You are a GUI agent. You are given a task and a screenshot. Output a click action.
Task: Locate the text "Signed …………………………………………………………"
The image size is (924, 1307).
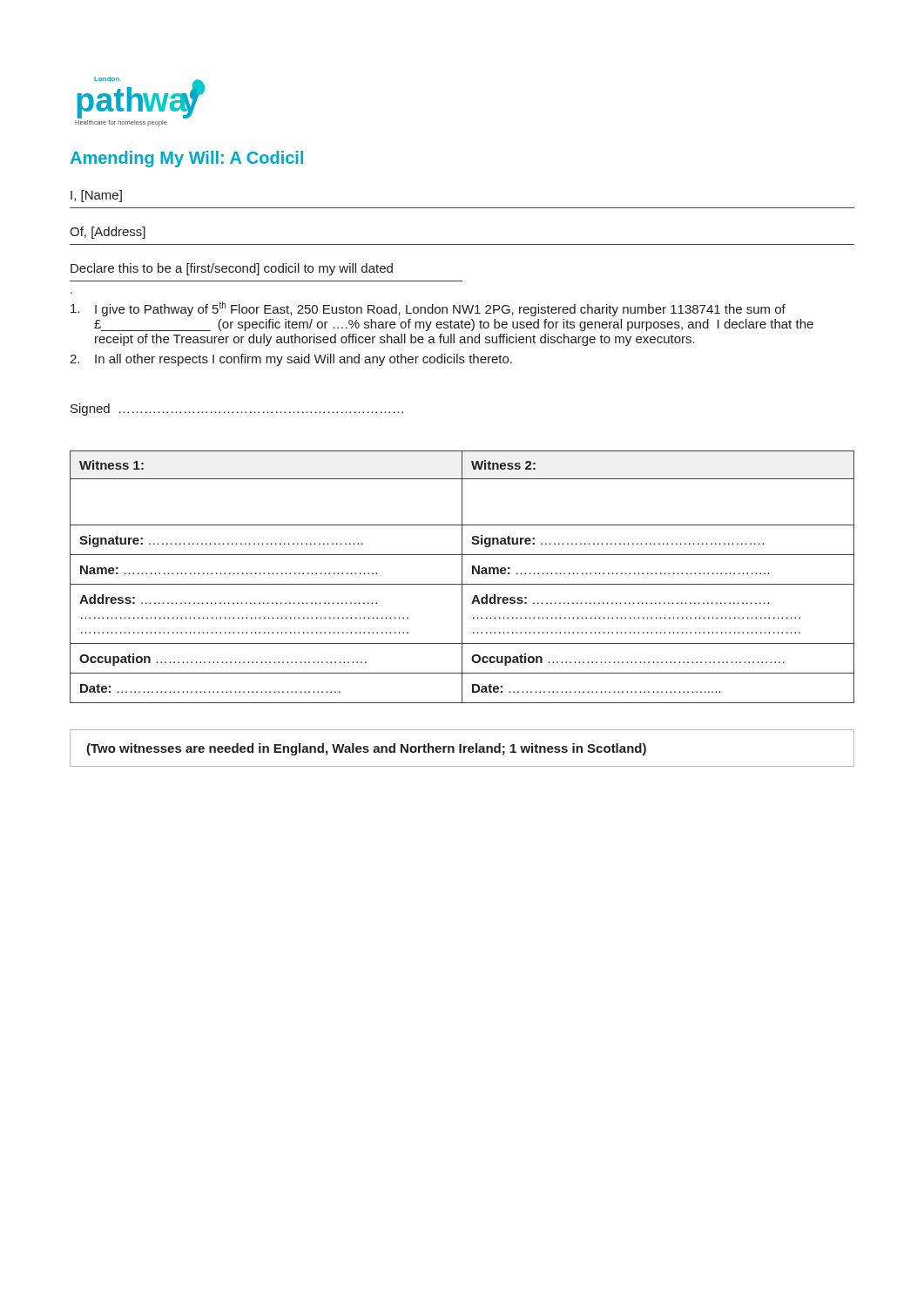[237, 408]
